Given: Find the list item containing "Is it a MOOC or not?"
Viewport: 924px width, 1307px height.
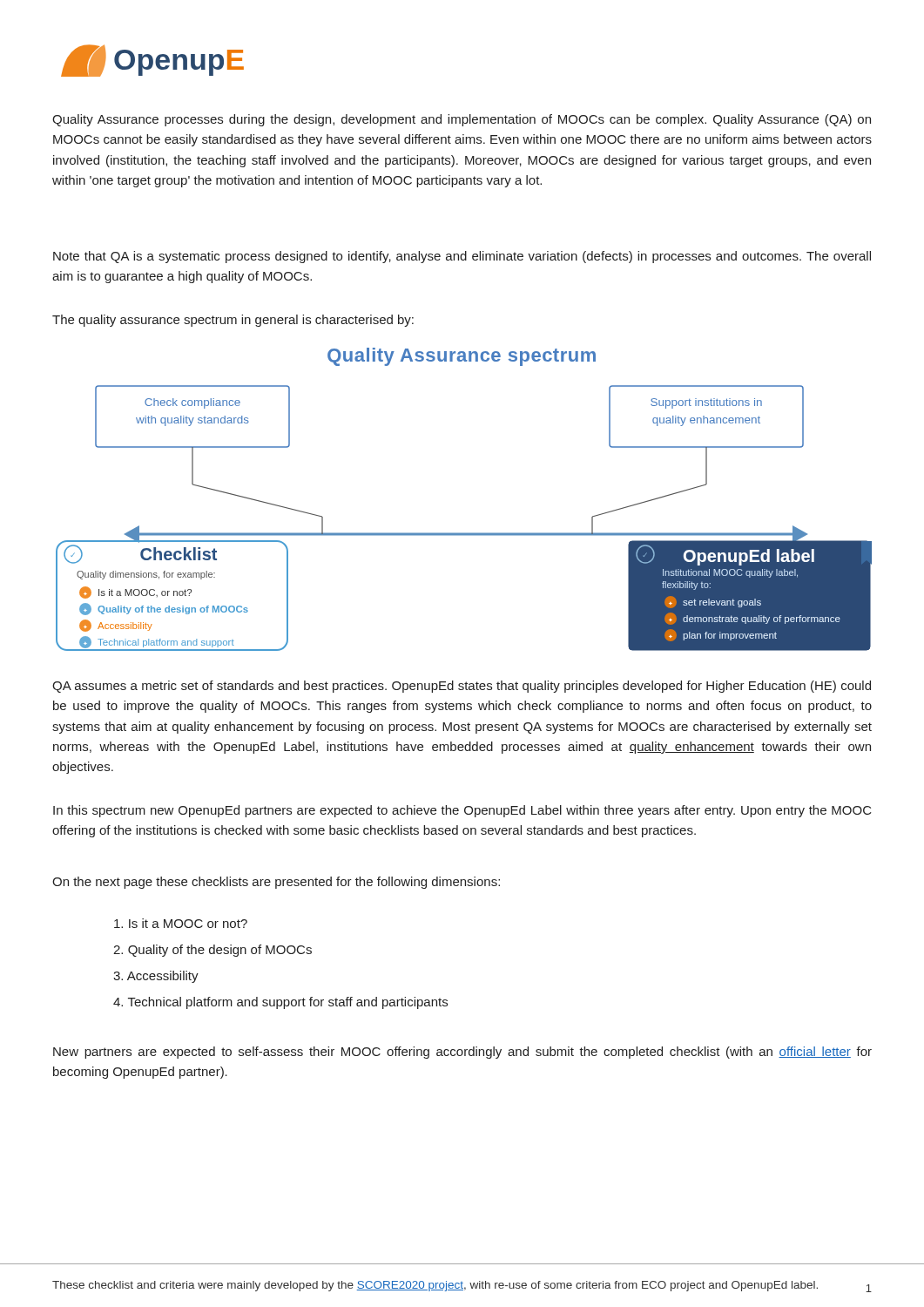Looking at the screenshot, I should [181, 923].
